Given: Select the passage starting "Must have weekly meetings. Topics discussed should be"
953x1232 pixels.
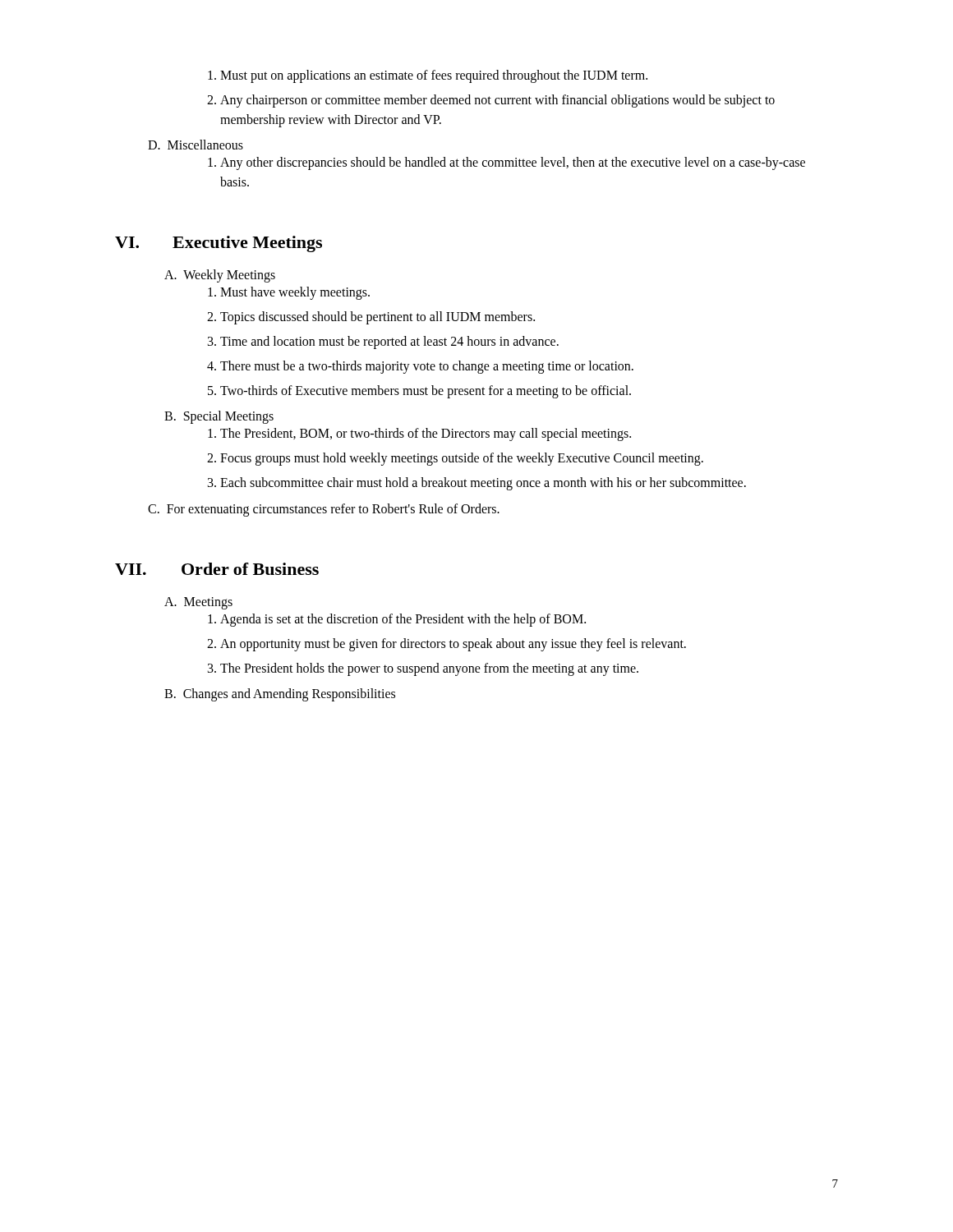Looking at the screenshot, I should point(518,342).
